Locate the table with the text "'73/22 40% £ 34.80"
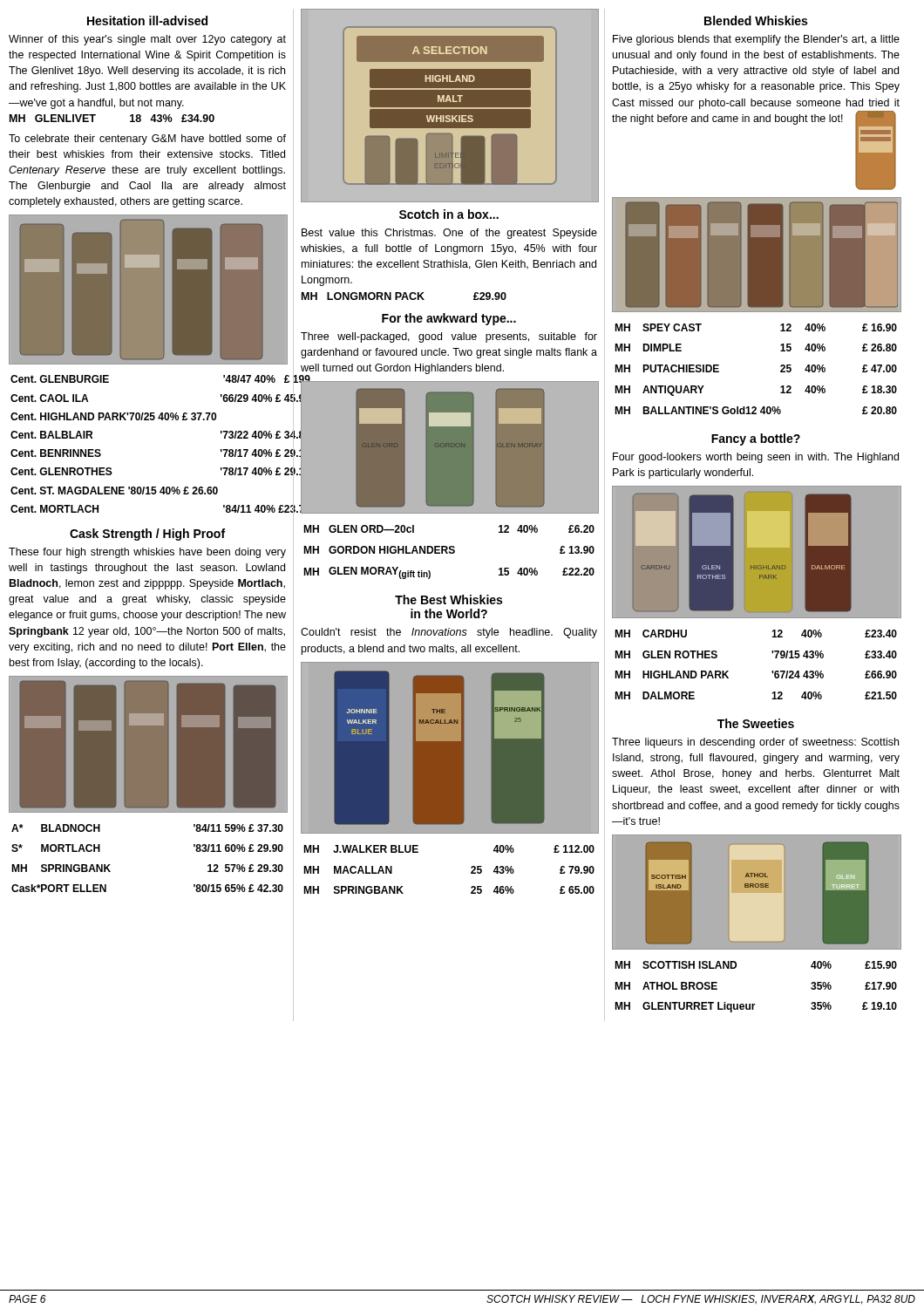Screen dimensions: 1308x924 [147, 445]
